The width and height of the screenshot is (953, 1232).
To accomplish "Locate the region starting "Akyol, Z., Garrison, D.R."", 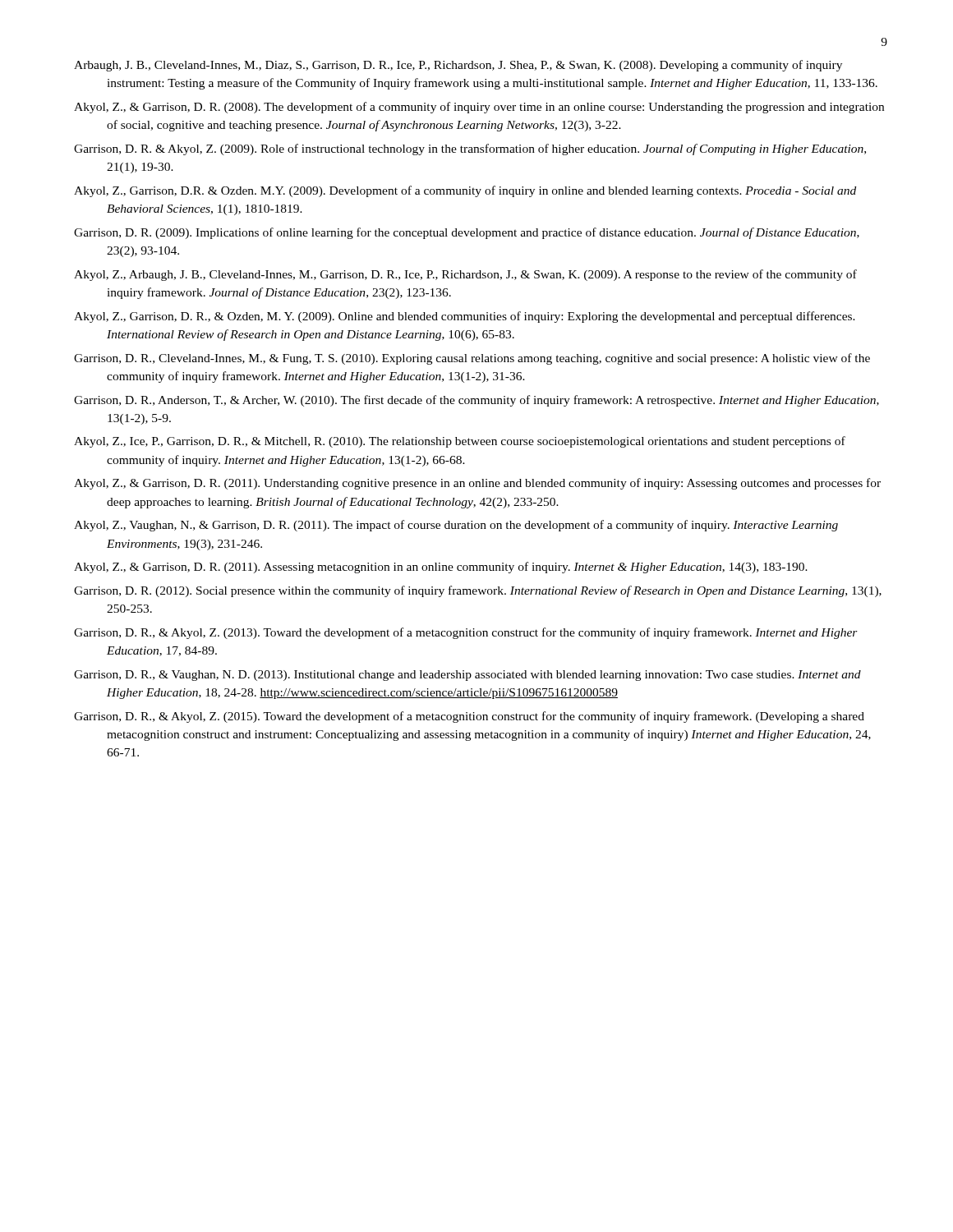I will [x=465, y=199].
